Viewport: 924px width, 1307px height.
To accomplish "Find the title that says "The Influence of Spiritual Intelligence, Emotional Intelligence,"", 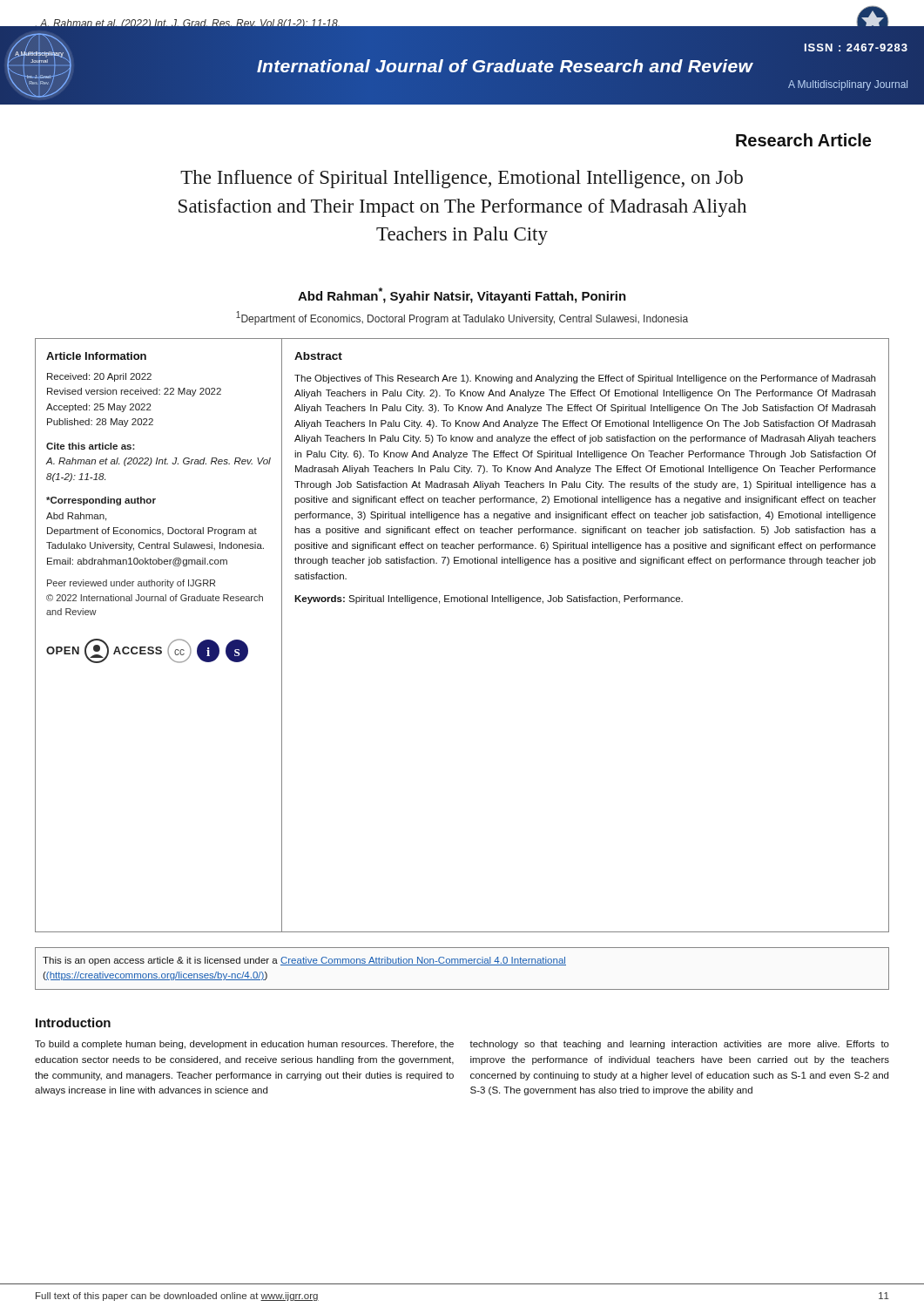I will click(462, 206).
